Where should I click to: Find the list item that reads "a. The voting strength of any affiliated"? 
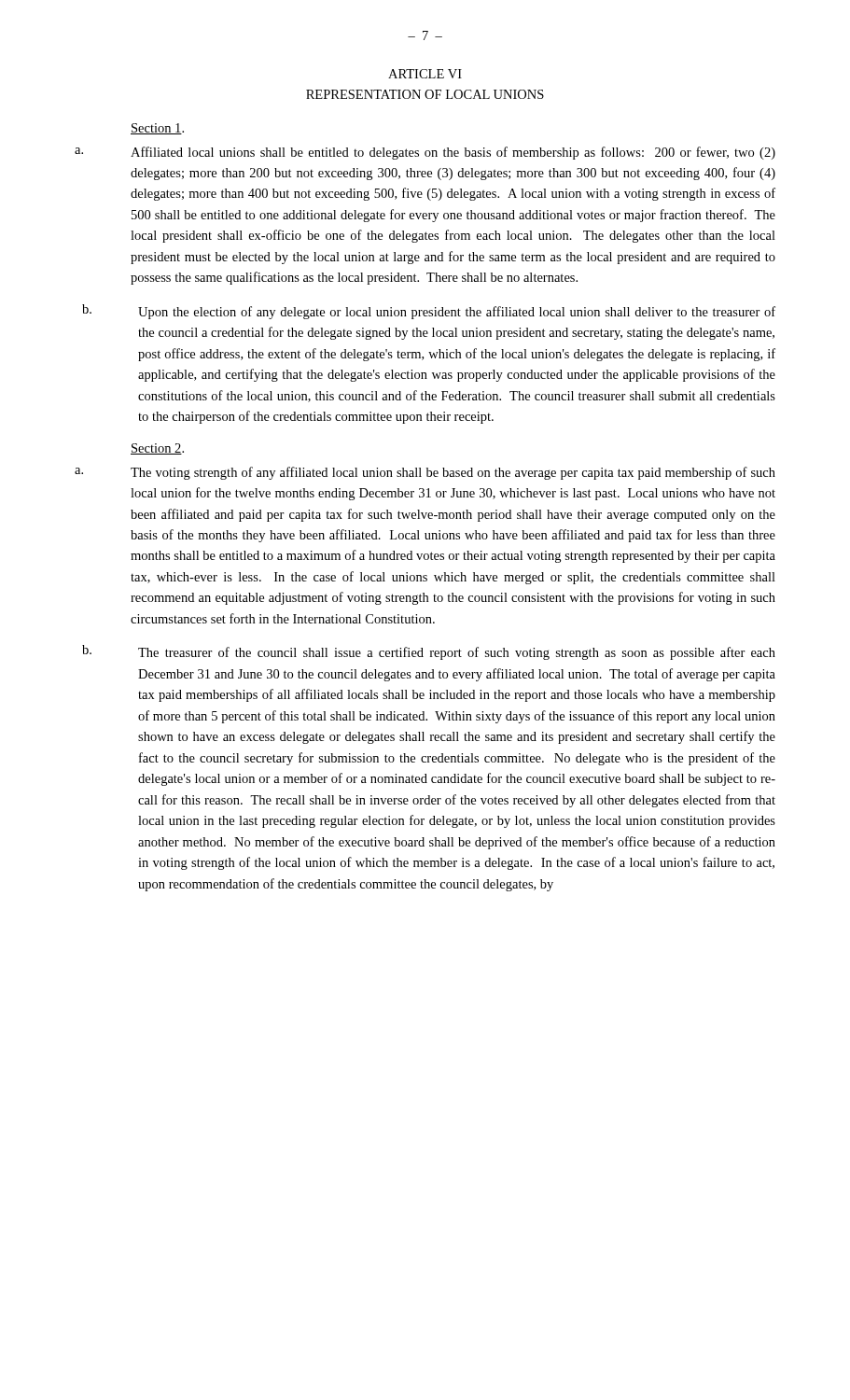(x=425, y=546)
